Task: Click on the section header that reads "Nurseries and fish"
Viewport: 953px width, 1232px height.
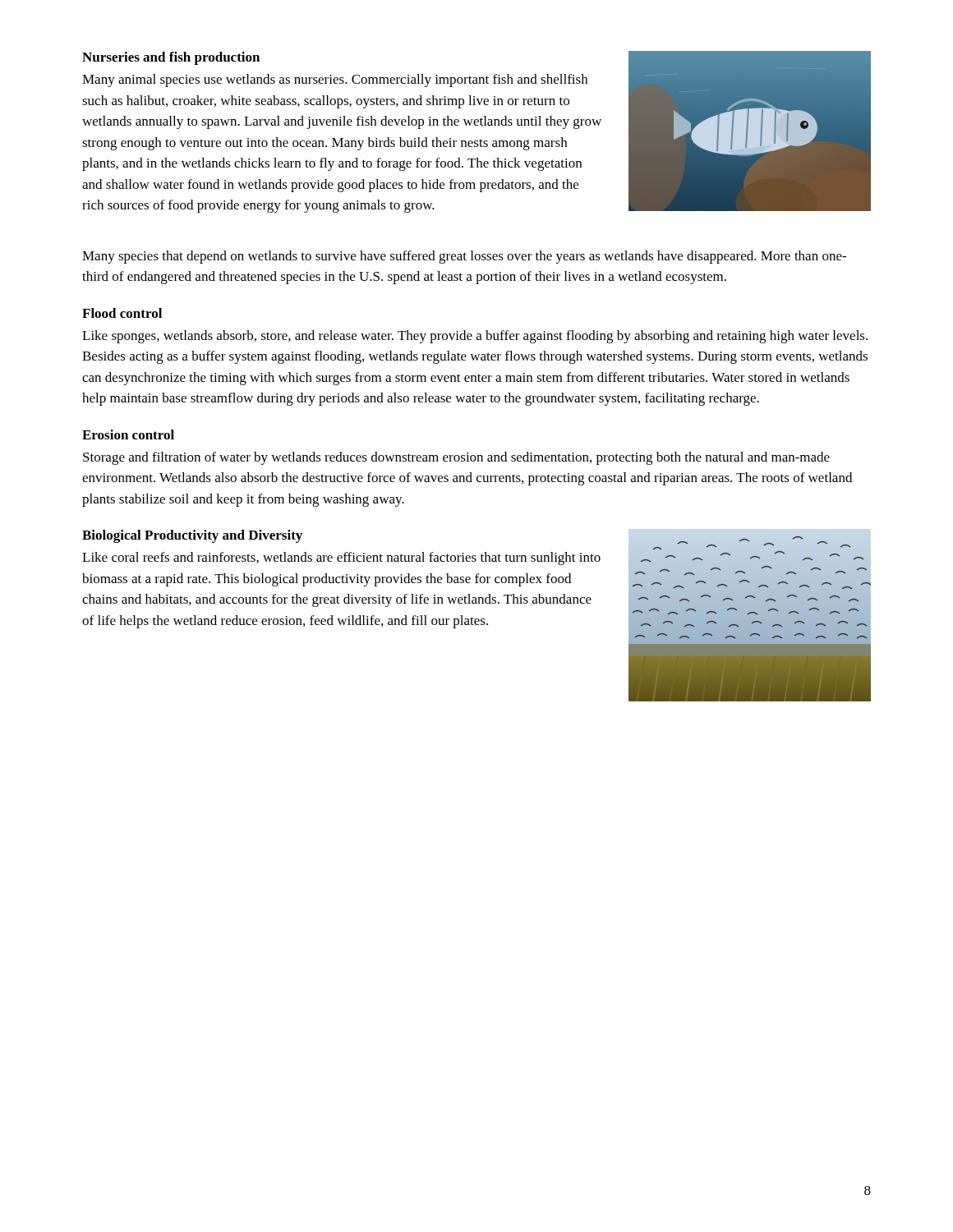Action: point(171,57)
